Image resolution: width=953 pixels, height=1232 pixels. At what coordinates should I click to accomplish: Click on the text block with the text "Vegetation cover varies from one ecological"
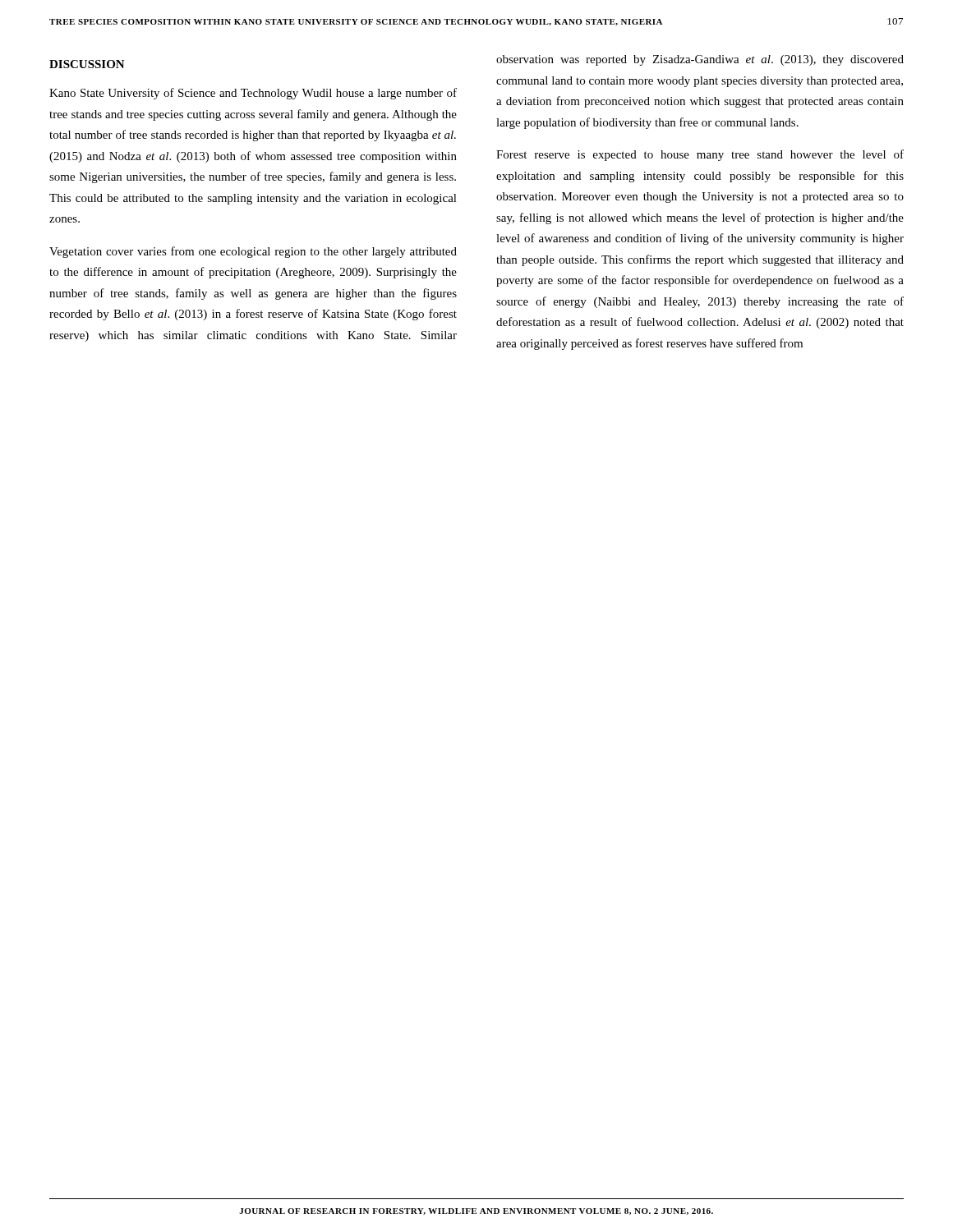83,60
